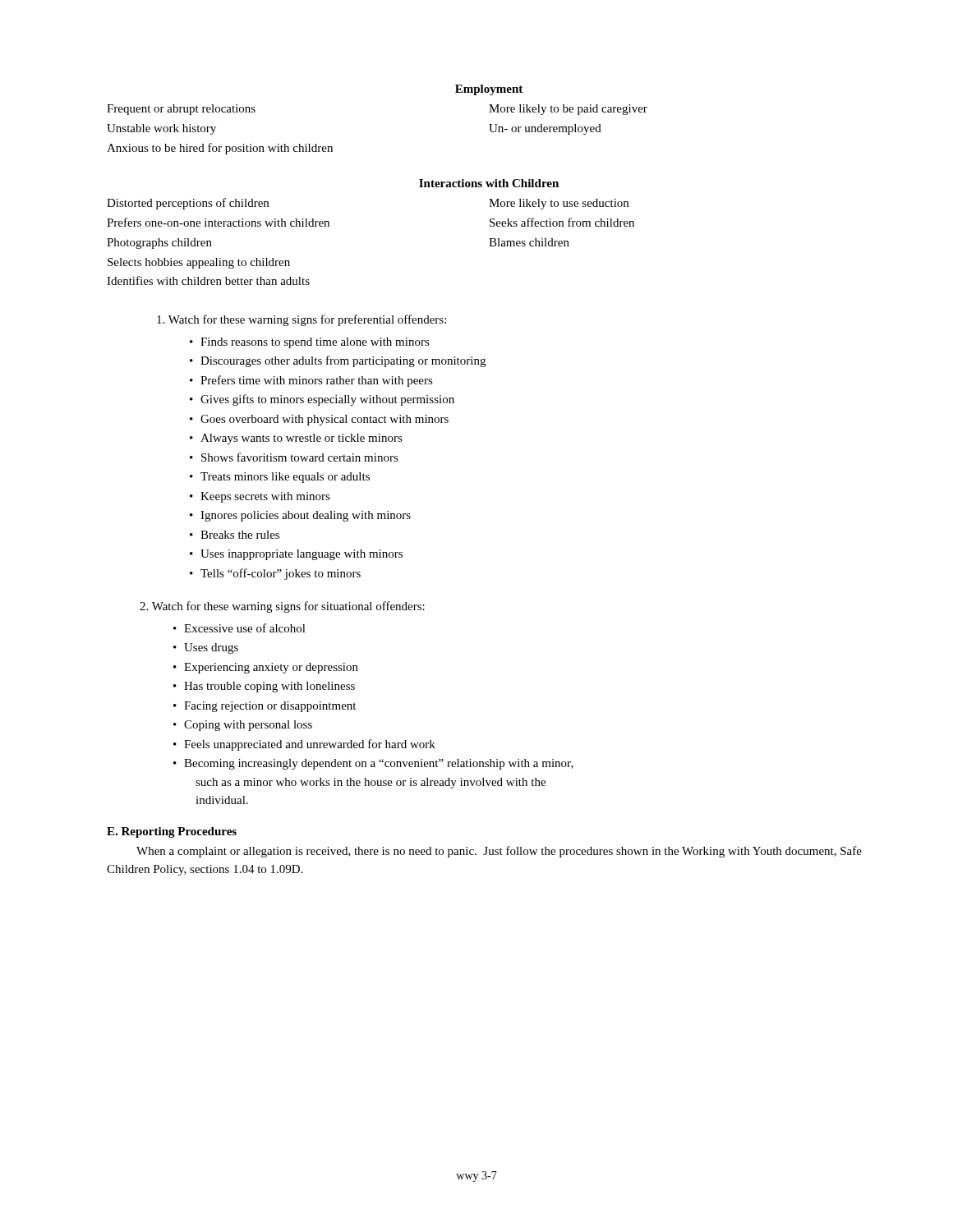
Task: Navigate to the block starting "Distorted perceptions of children Prefers"
Action: 489,244
